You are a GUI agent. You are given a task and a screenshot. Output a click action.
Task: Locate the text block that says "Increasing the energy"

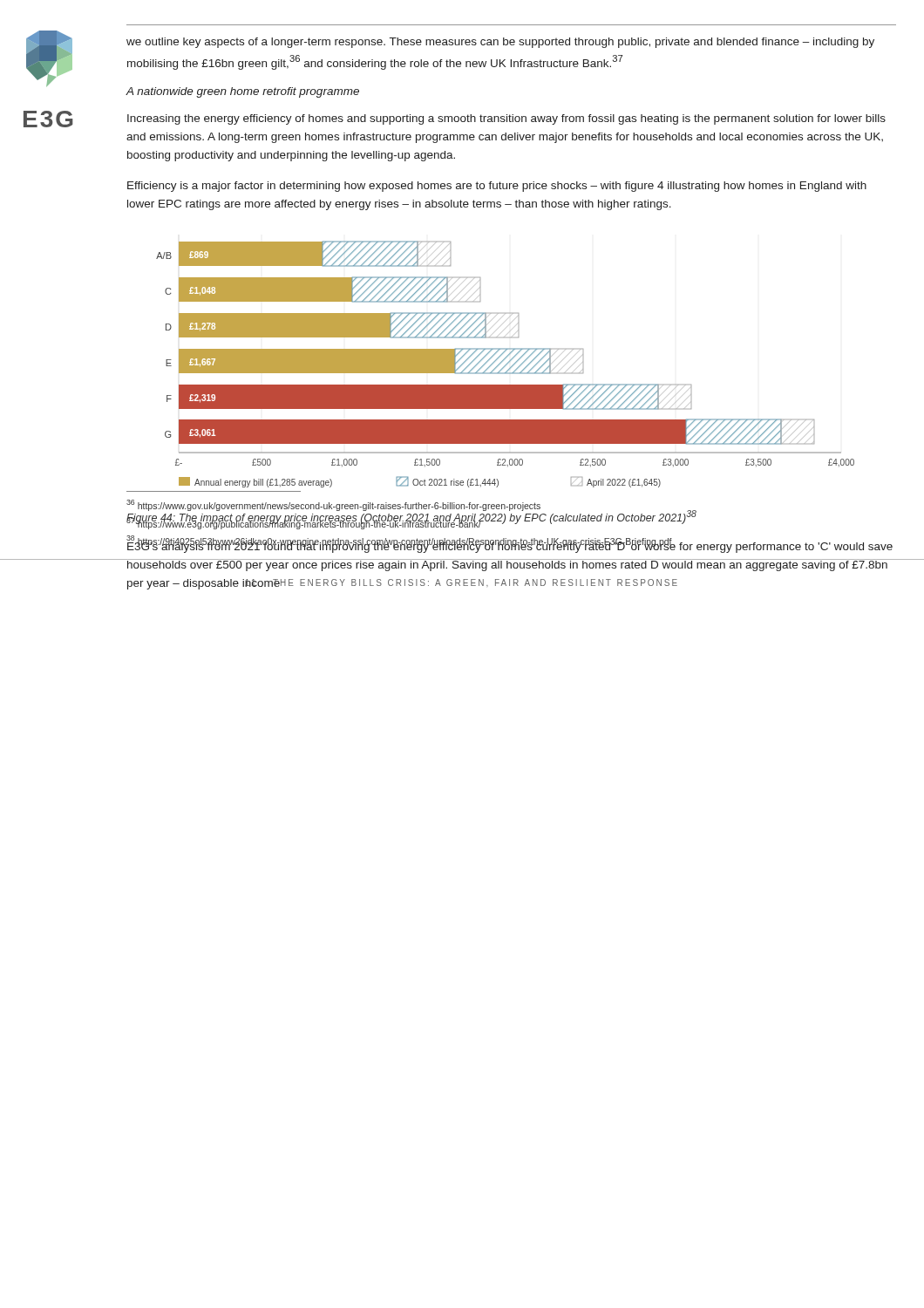[x=506, y=137]
